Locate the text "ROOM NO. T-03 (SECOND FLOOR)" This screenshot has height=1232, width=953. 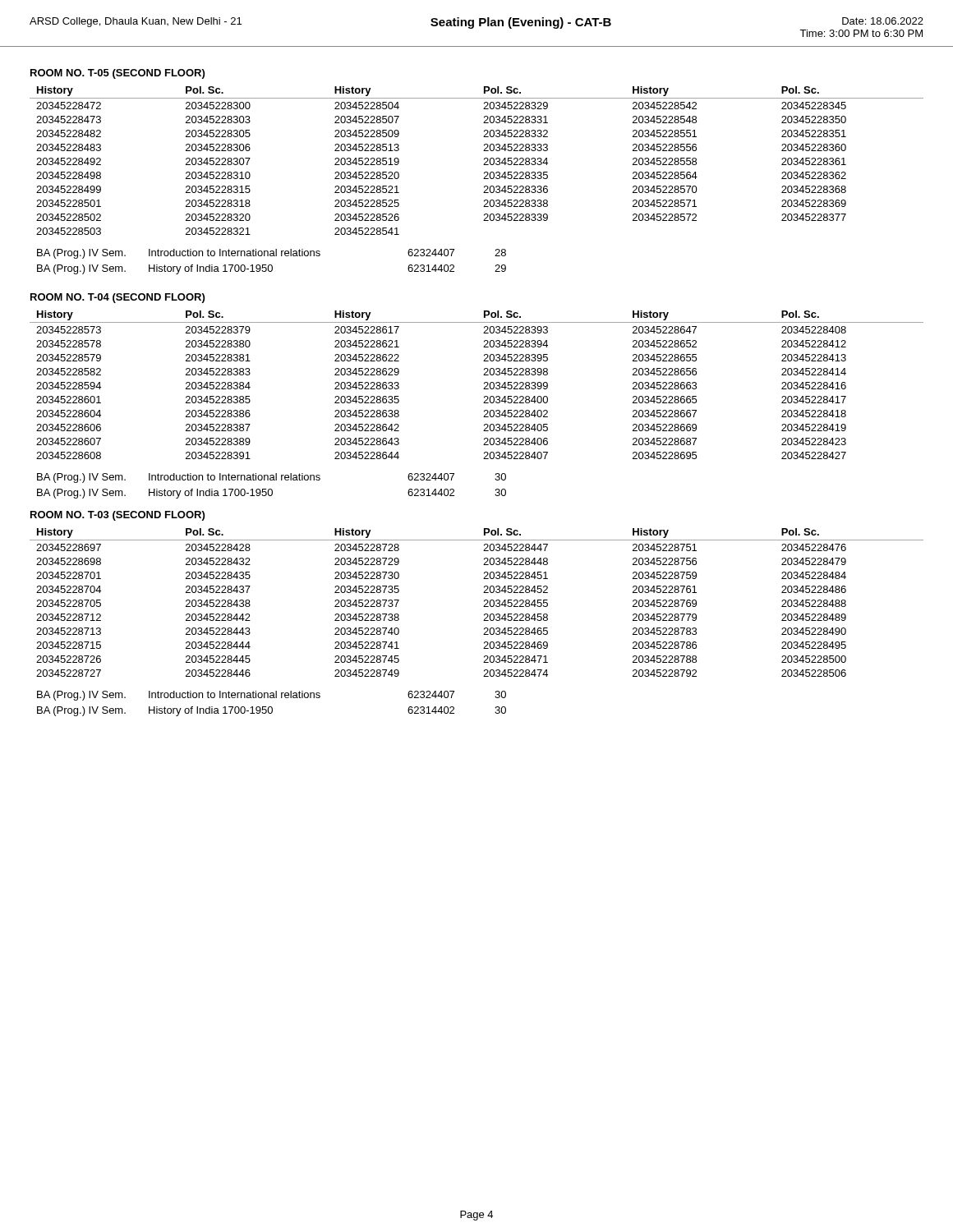tap(117, 515)
